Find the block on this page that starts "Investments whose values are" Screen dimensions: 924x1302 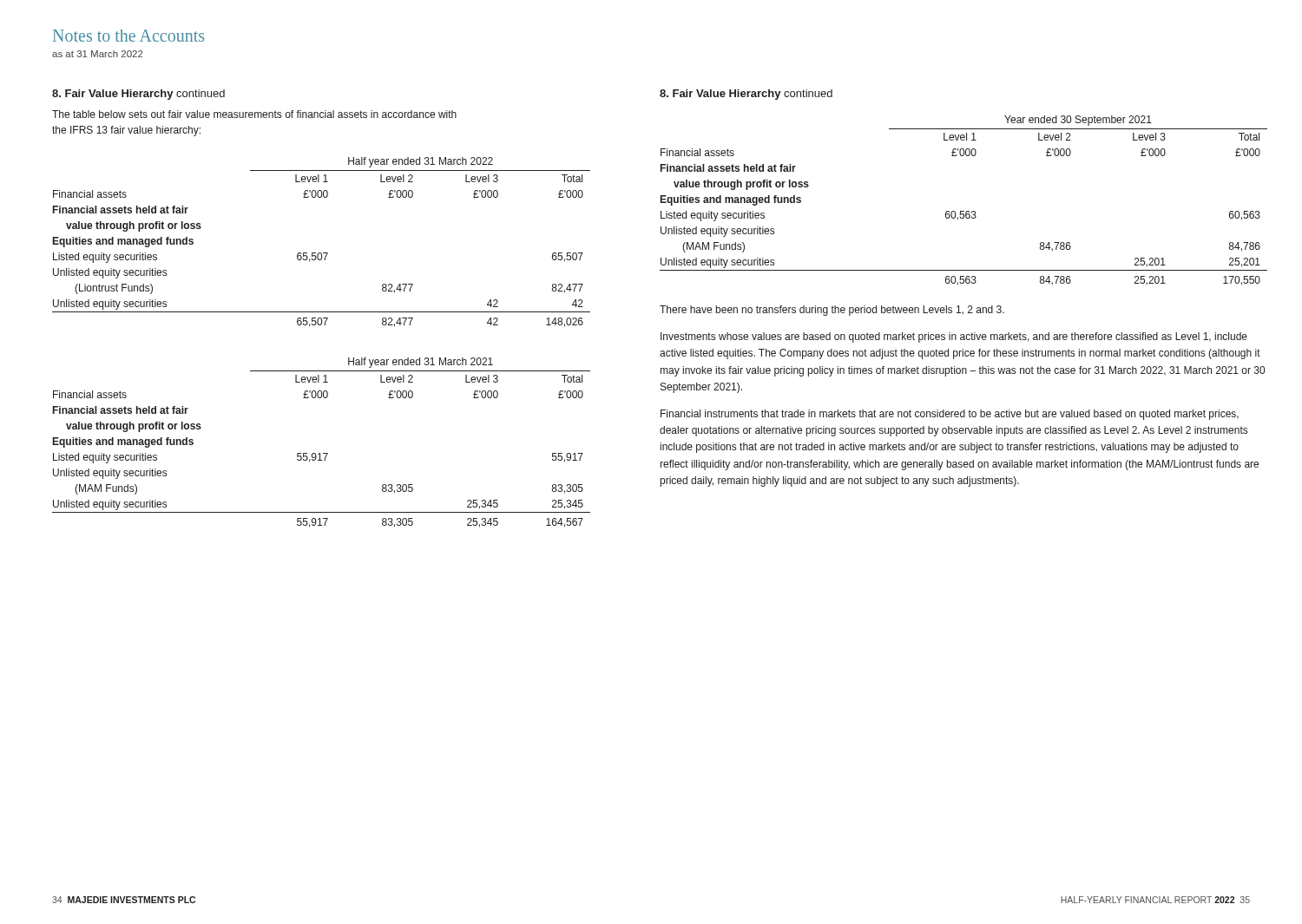point(963,362)
